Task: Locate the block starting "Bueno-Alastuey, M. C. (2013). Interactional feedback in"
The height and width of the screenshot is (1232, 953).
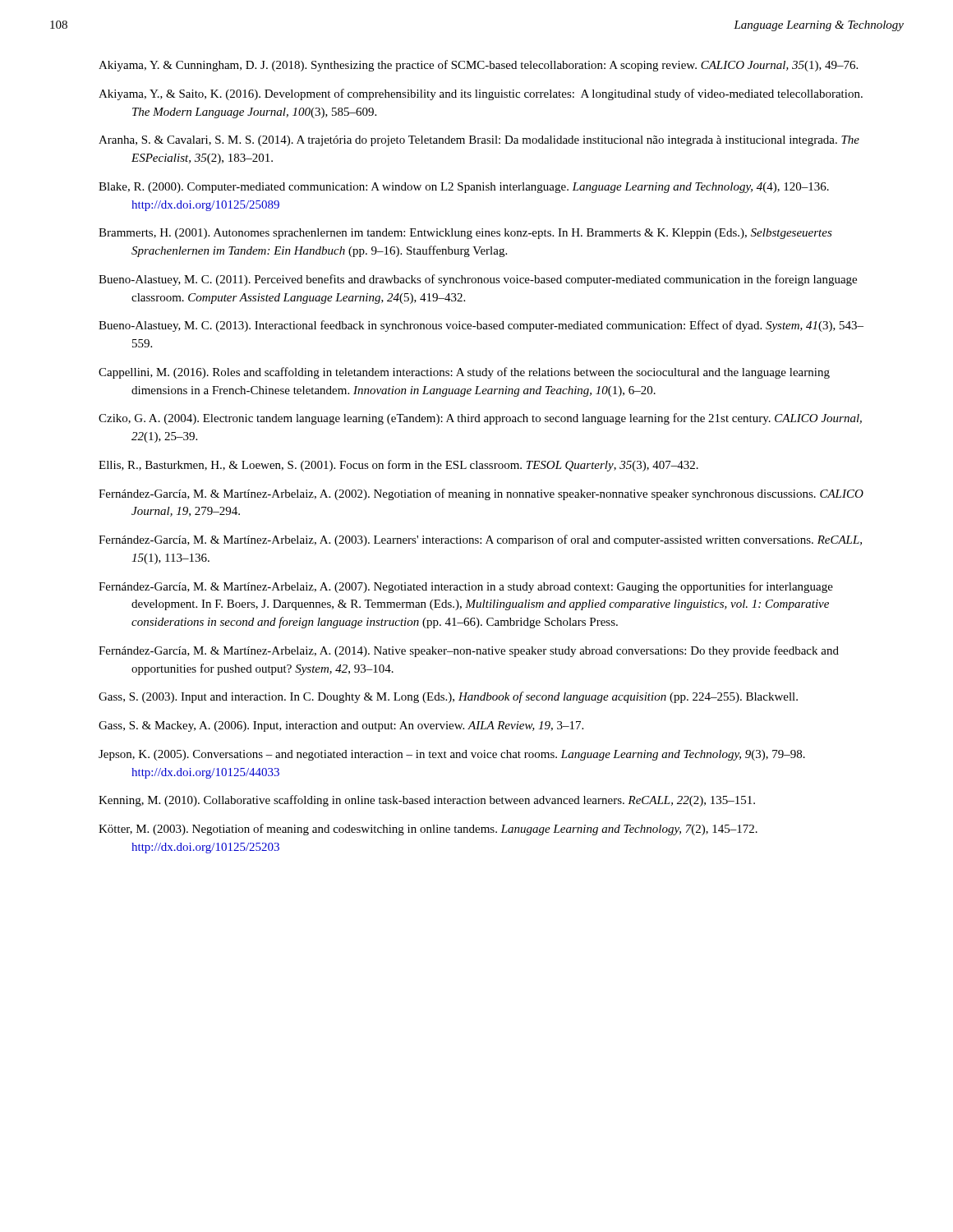Action: pos(481,334)
